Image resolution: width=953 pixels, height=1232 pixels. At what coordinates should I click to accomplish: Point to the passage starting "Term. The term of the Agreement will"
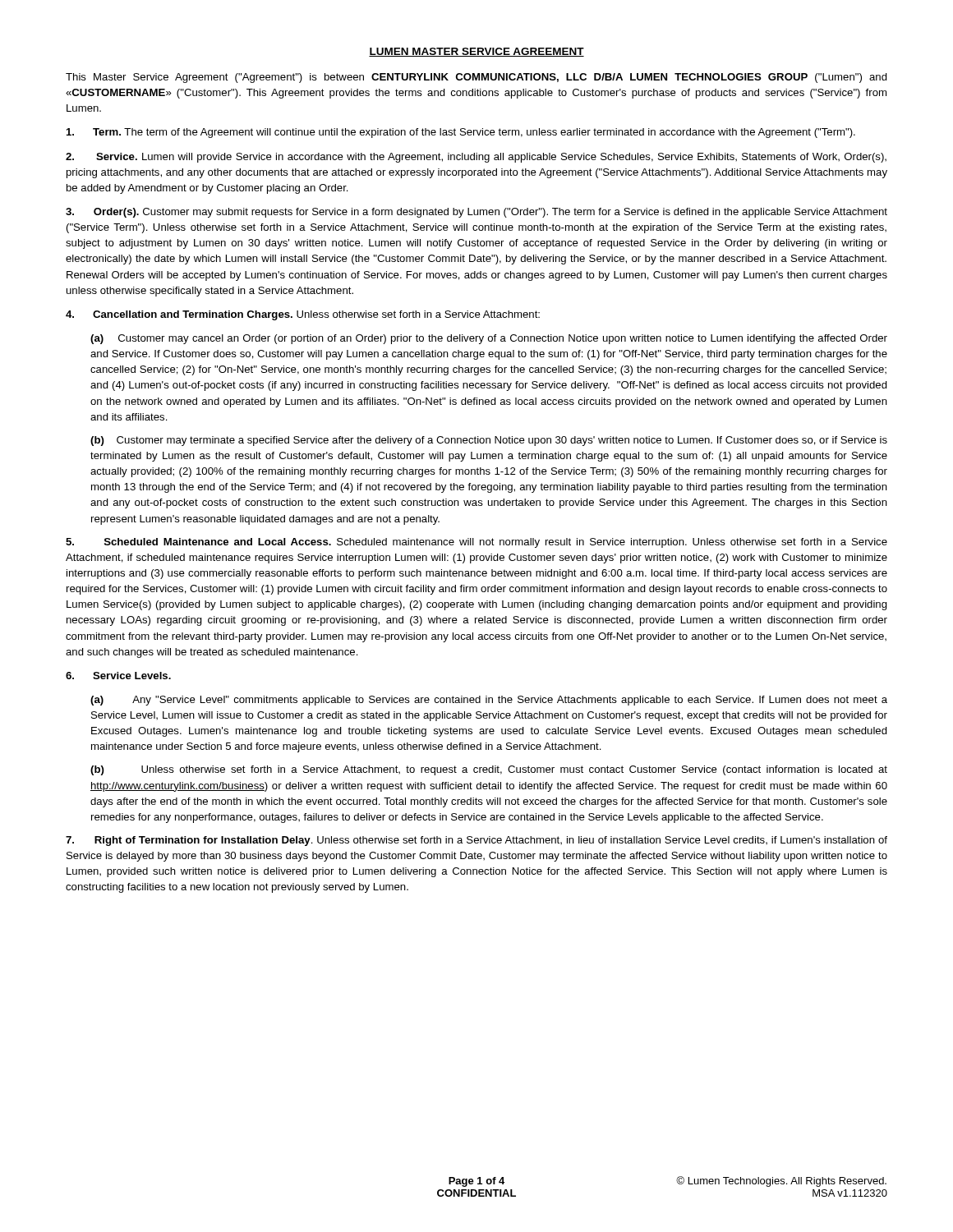coord(461,132)
